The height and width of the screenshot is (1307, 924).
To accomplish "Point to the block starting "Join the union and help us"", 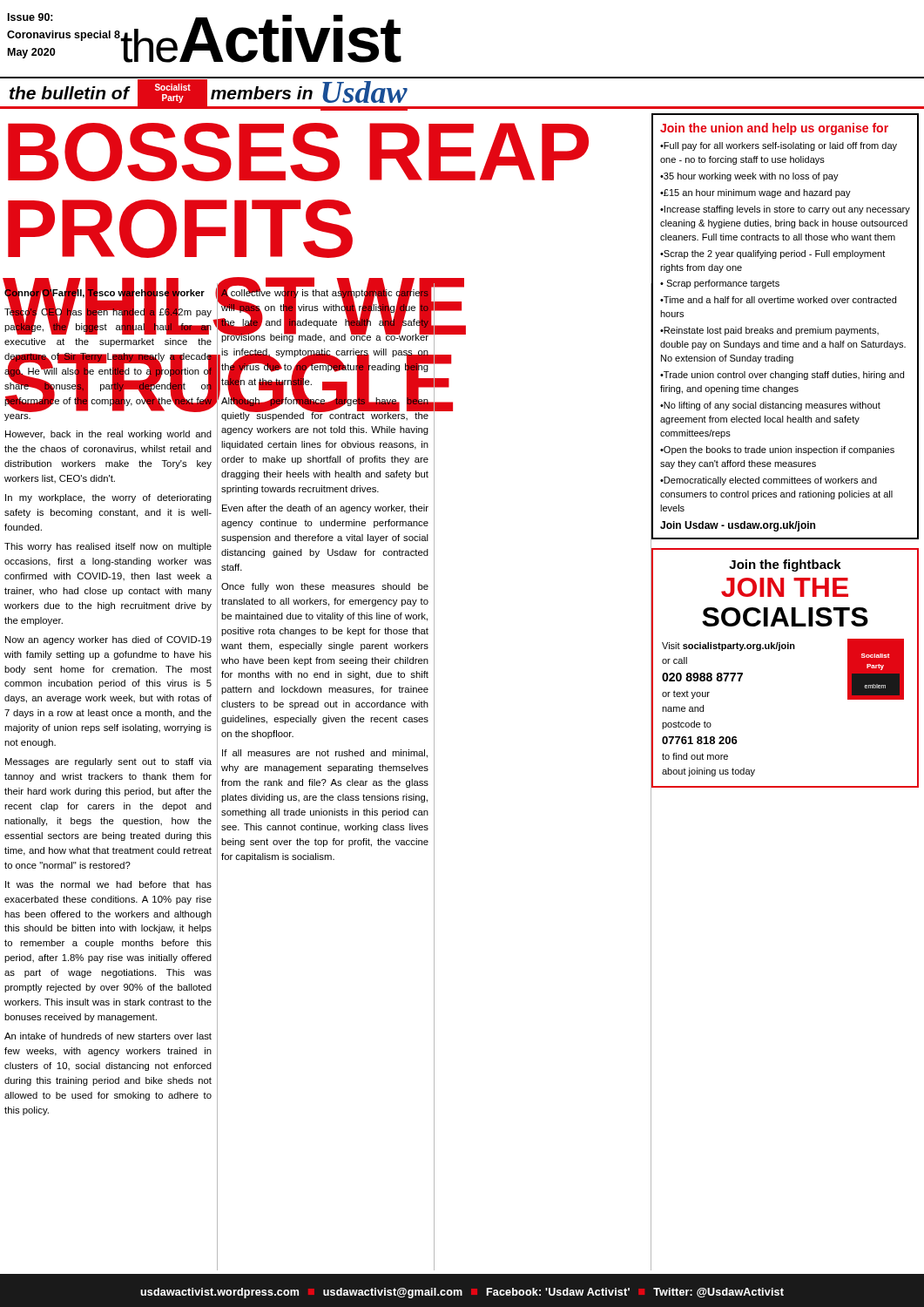I will click(785, 450).
